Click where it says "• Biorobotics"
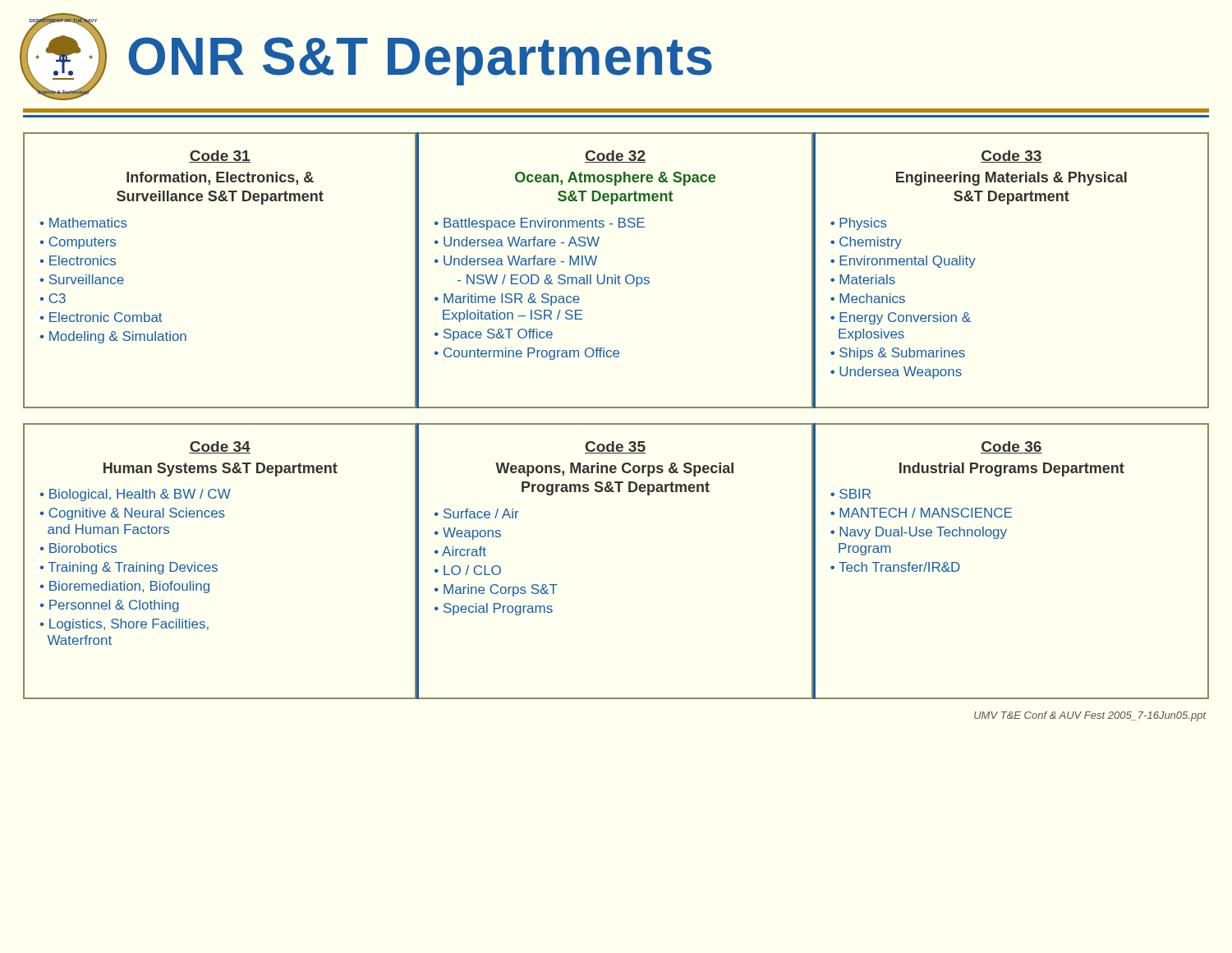Image resolution: width=1232 pixels, height=953 pixels. pos(78,549)
